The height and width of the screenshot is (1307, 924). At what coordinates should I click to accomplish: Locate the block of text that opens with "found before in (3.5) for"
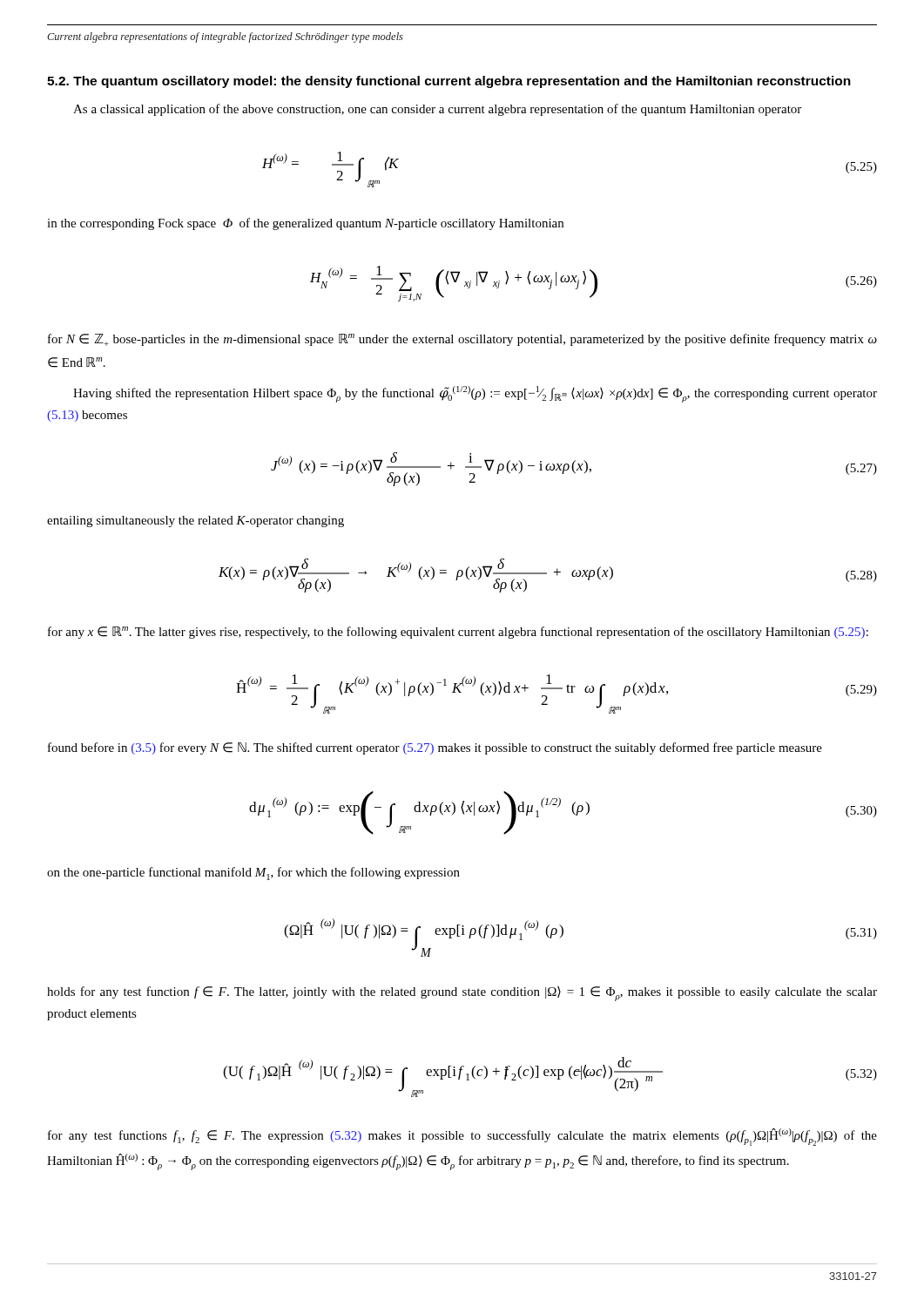pos(435,748)
